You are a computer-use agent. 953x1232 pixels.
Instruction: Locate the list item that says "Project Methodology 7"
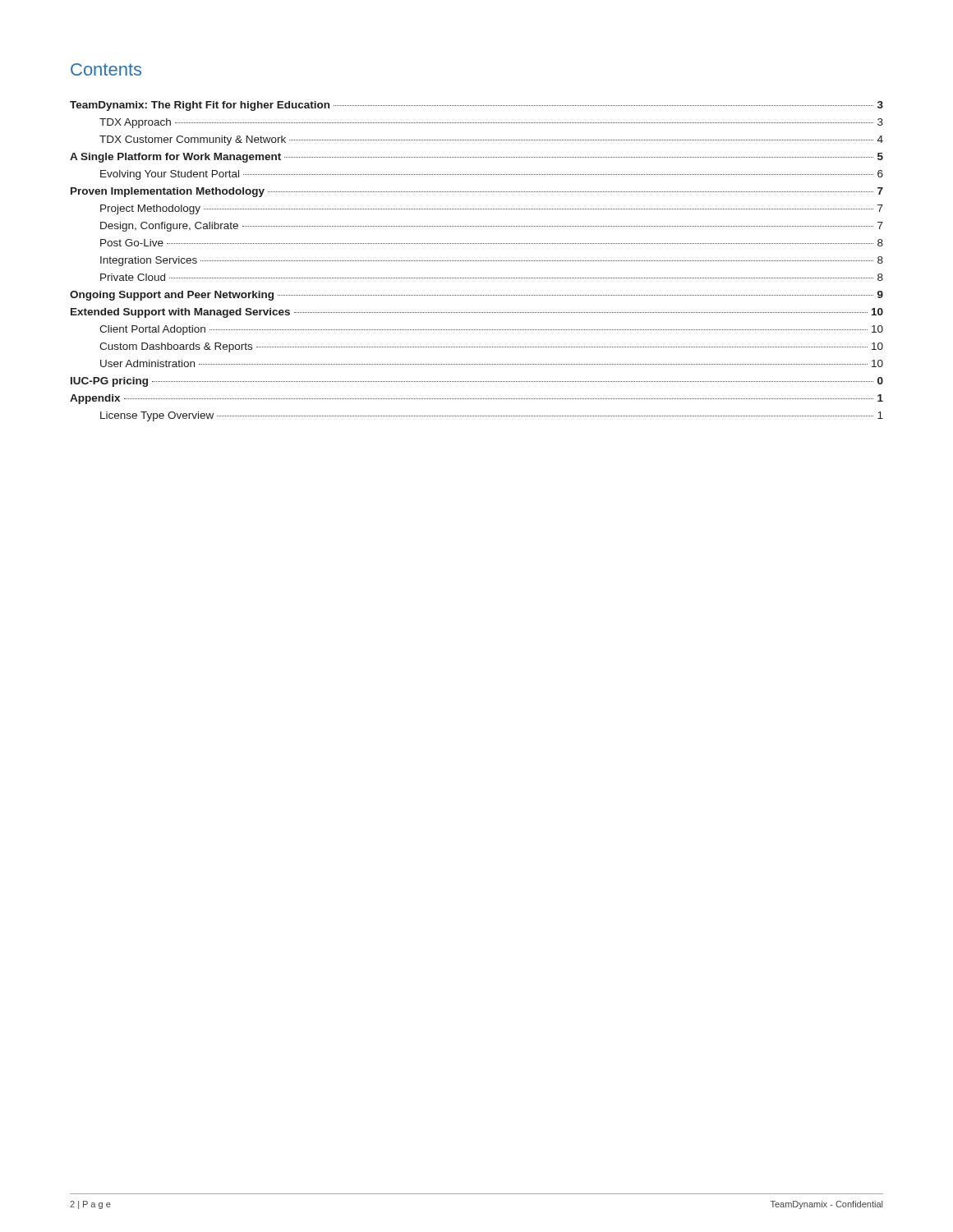[x=491, y=208]
